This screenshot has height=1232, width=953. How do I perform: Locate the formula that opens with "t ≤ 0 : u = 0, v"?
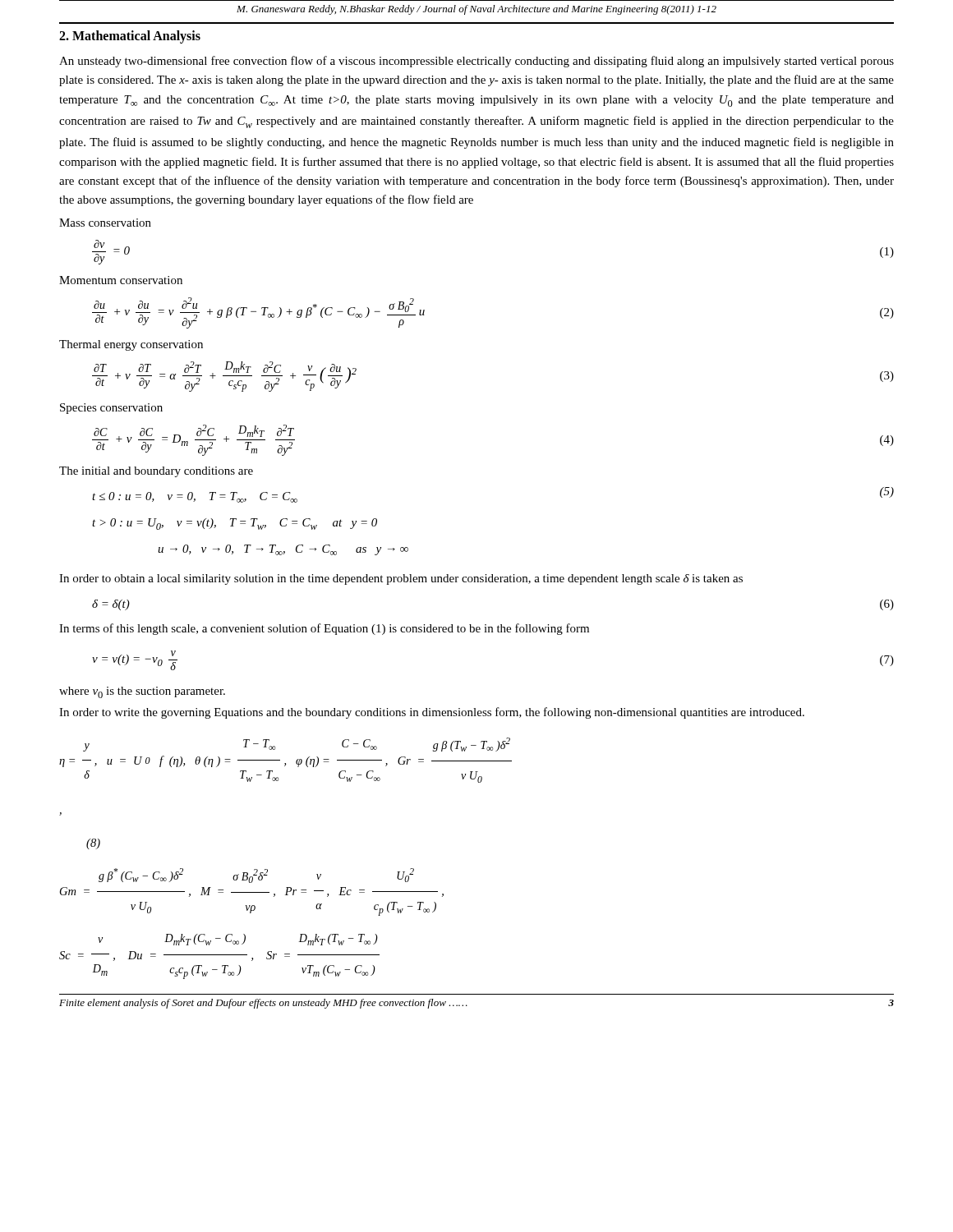pyautogui.click(x=192, y=495)
